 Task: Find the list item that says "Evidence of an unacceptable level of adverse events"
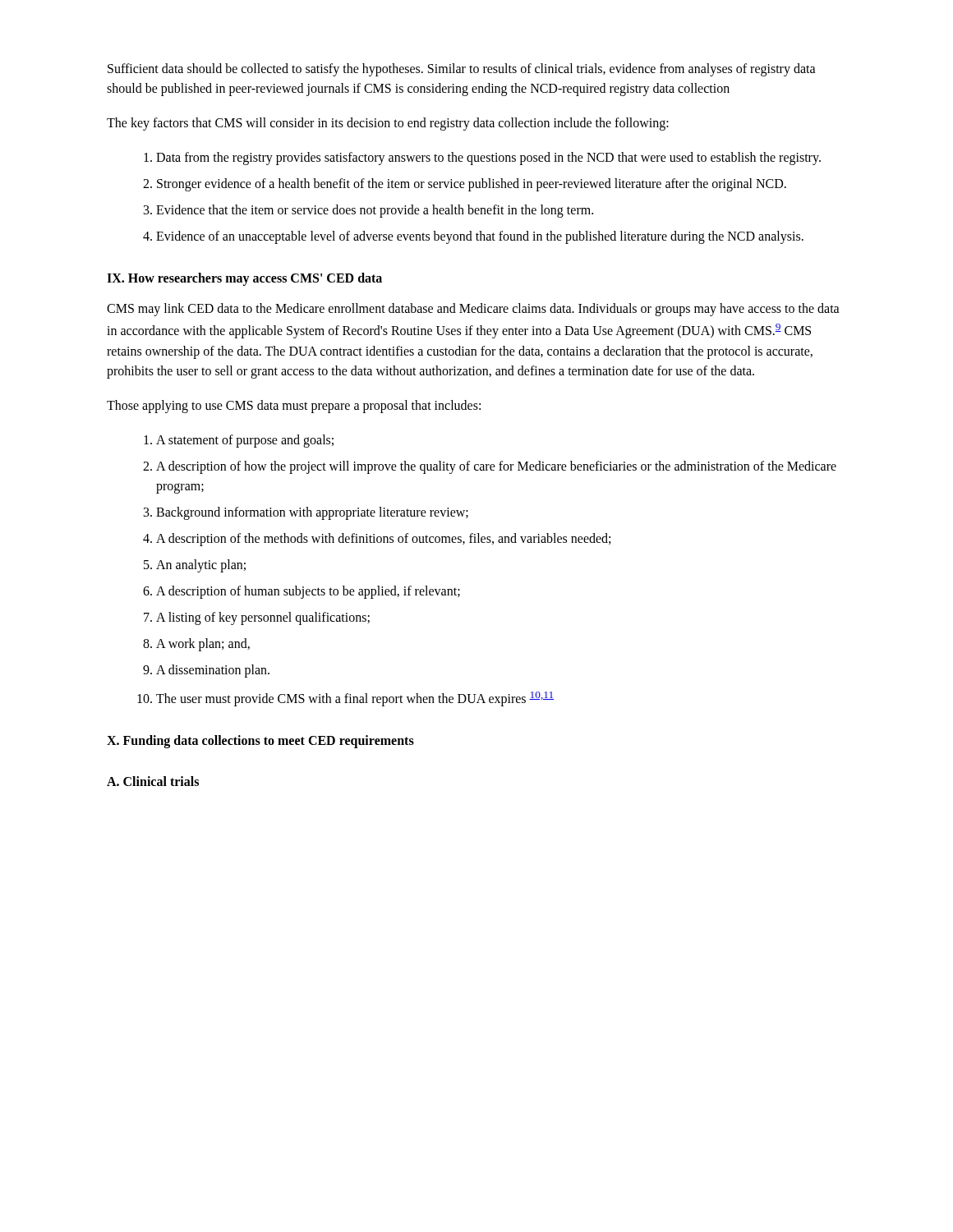(480, 236)
